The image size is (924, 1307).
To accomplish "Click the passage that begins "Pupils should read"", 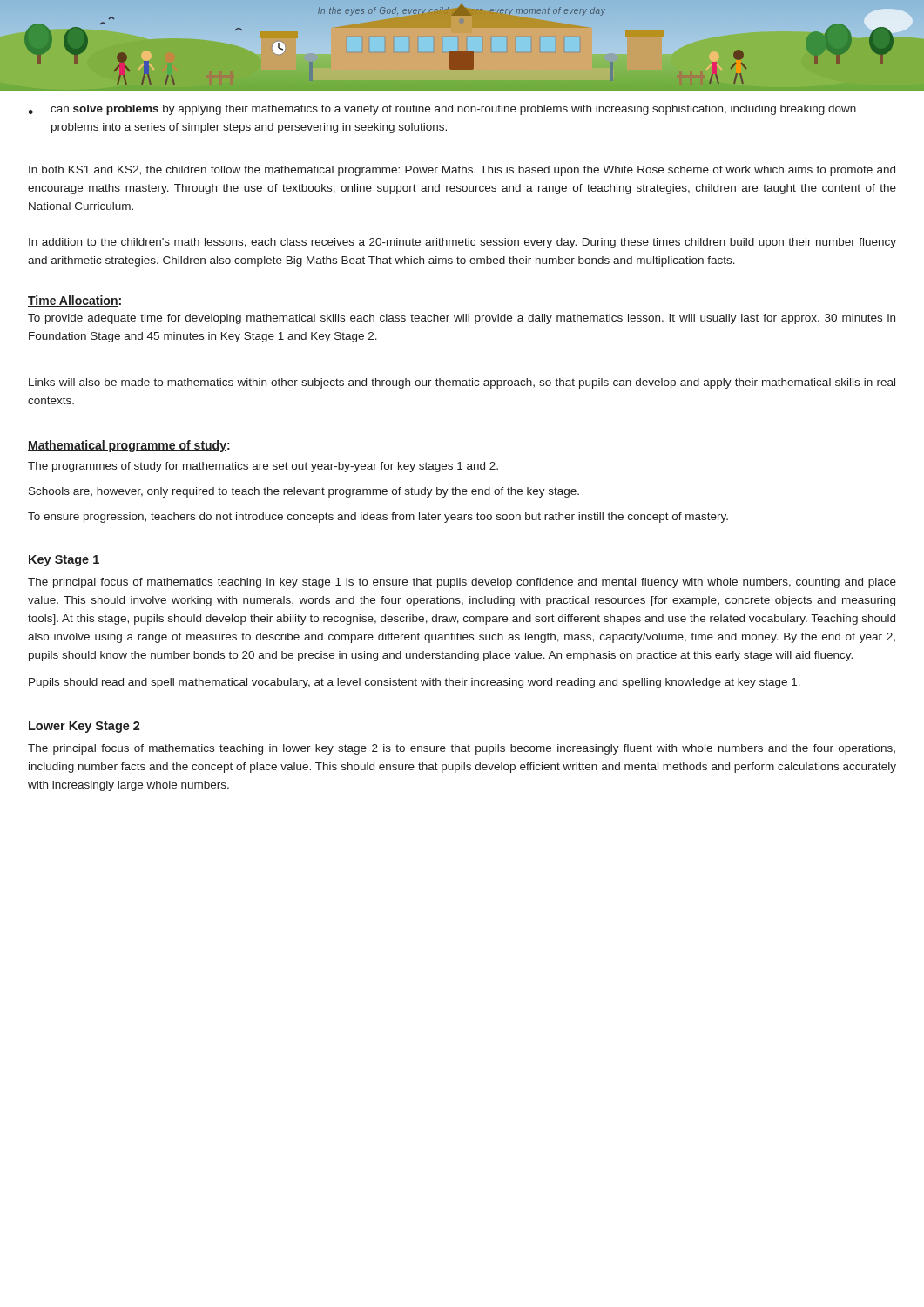I will tap(414, 681).
